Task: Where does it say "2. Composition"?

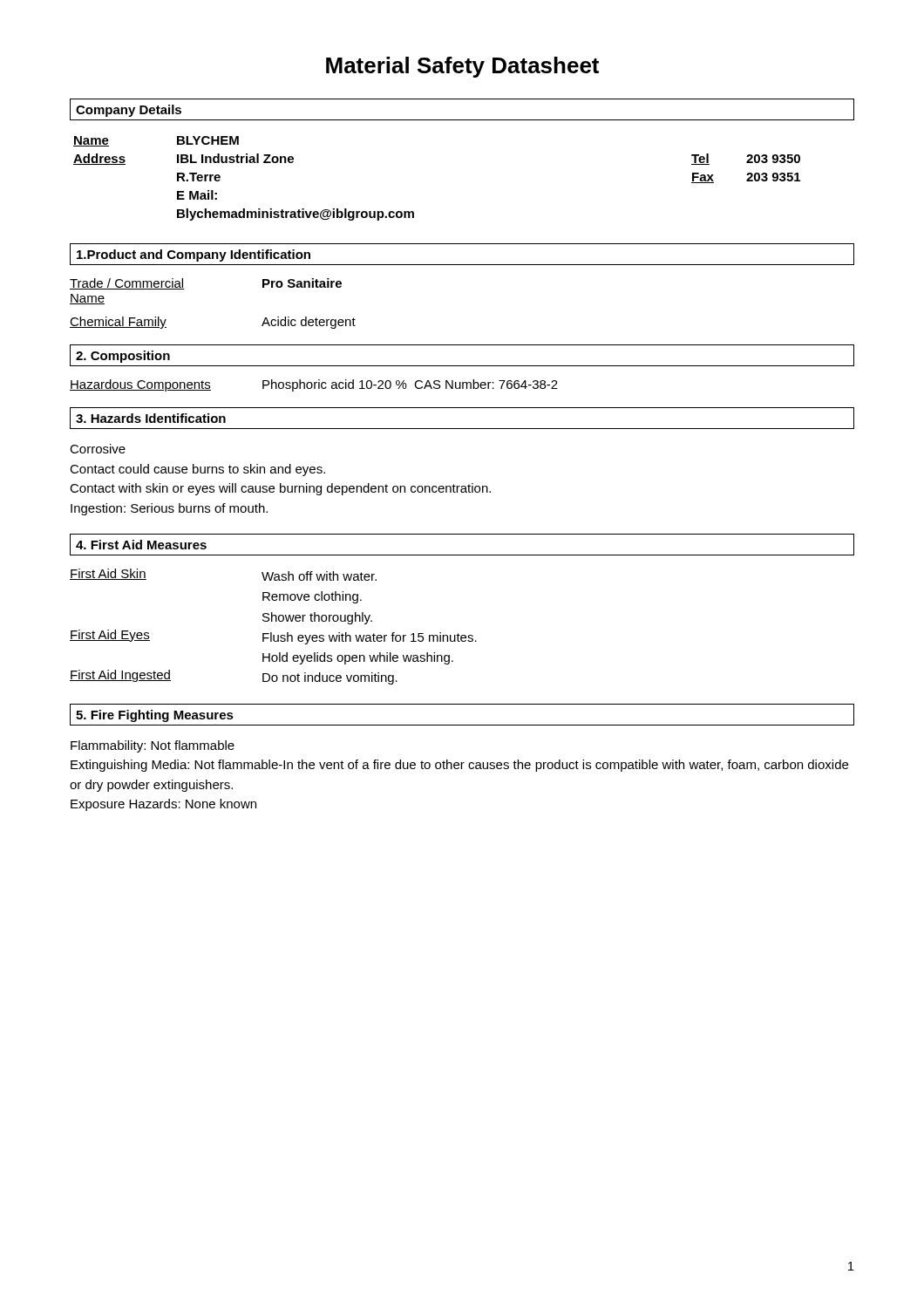Action: (123, 355)
